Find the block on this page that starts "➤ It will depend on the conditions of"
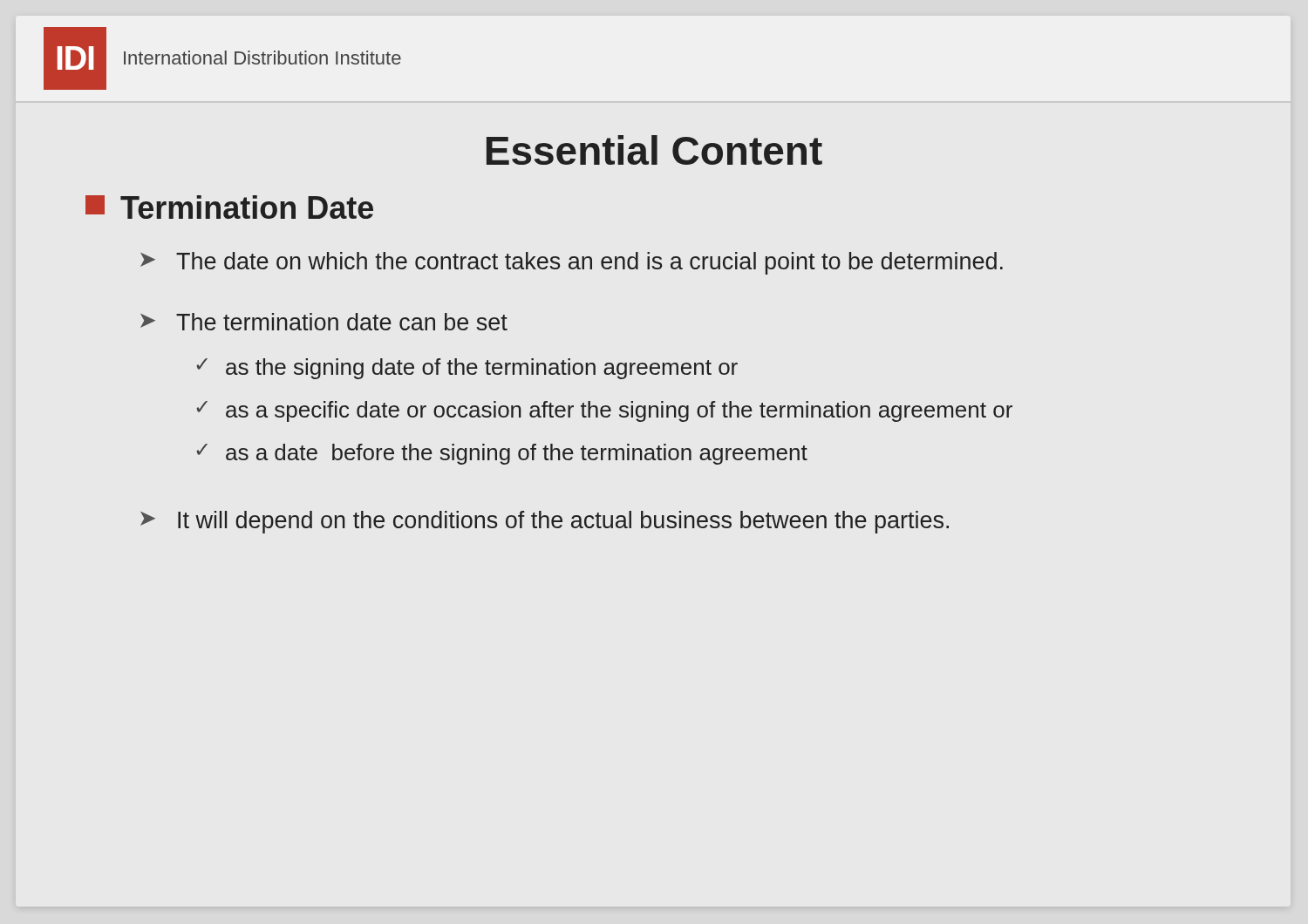 [679, 521]
